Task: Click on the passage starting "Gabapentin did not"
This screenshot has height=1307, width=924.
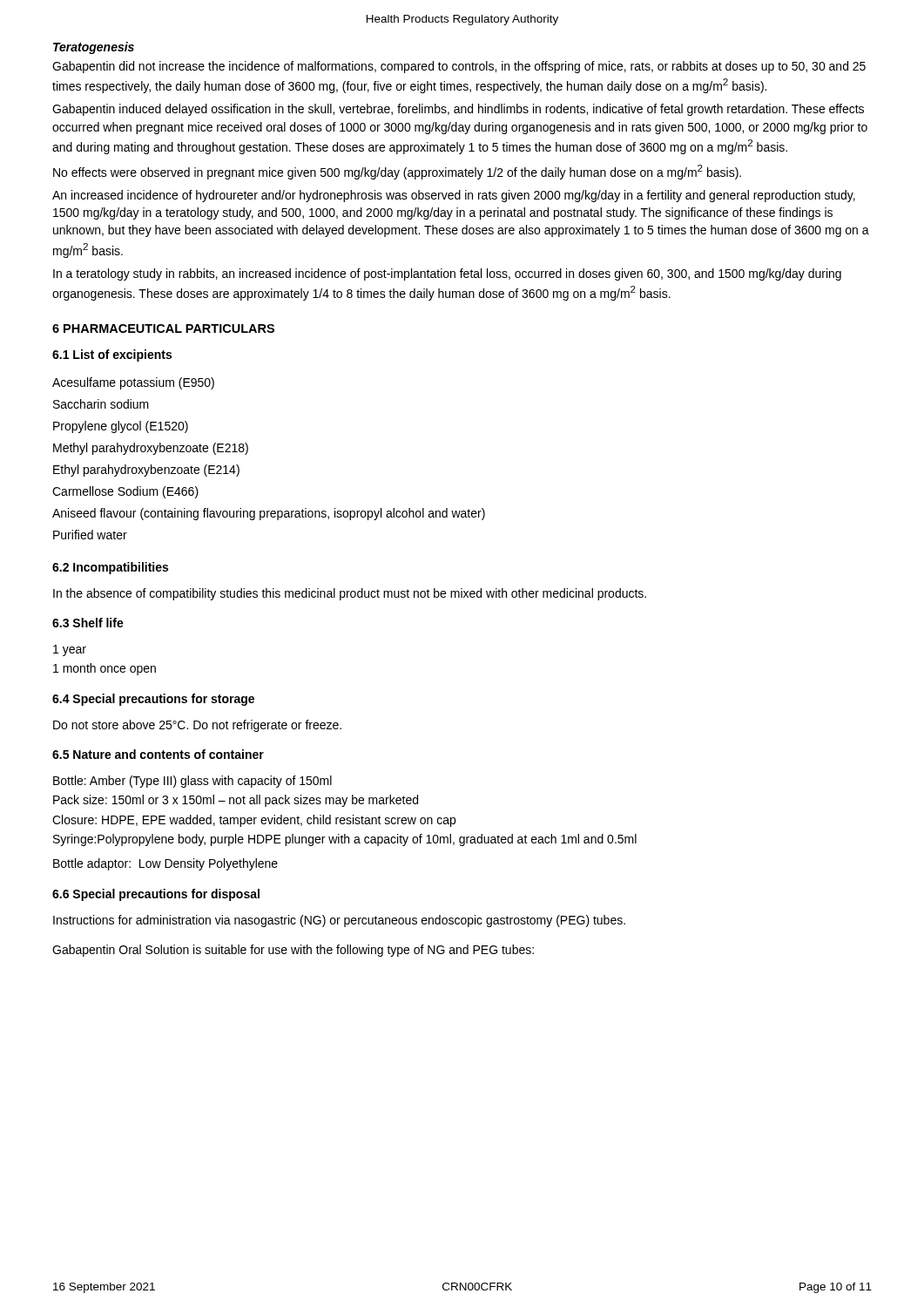Action: point(462,76)
